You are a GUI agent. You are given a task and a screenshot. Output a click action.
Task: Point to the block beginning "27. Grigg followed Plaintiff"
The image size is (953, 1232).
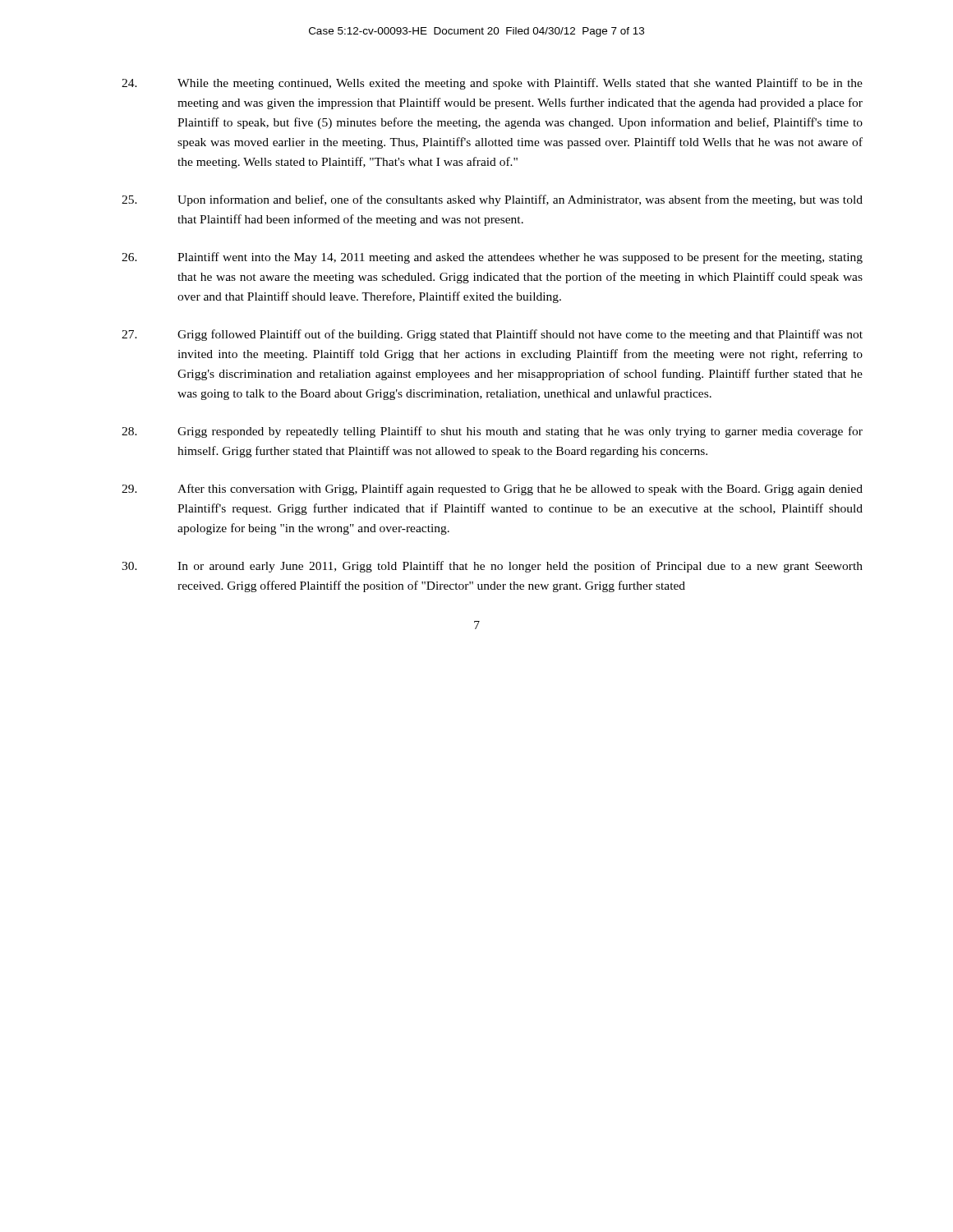coord(492,364)
